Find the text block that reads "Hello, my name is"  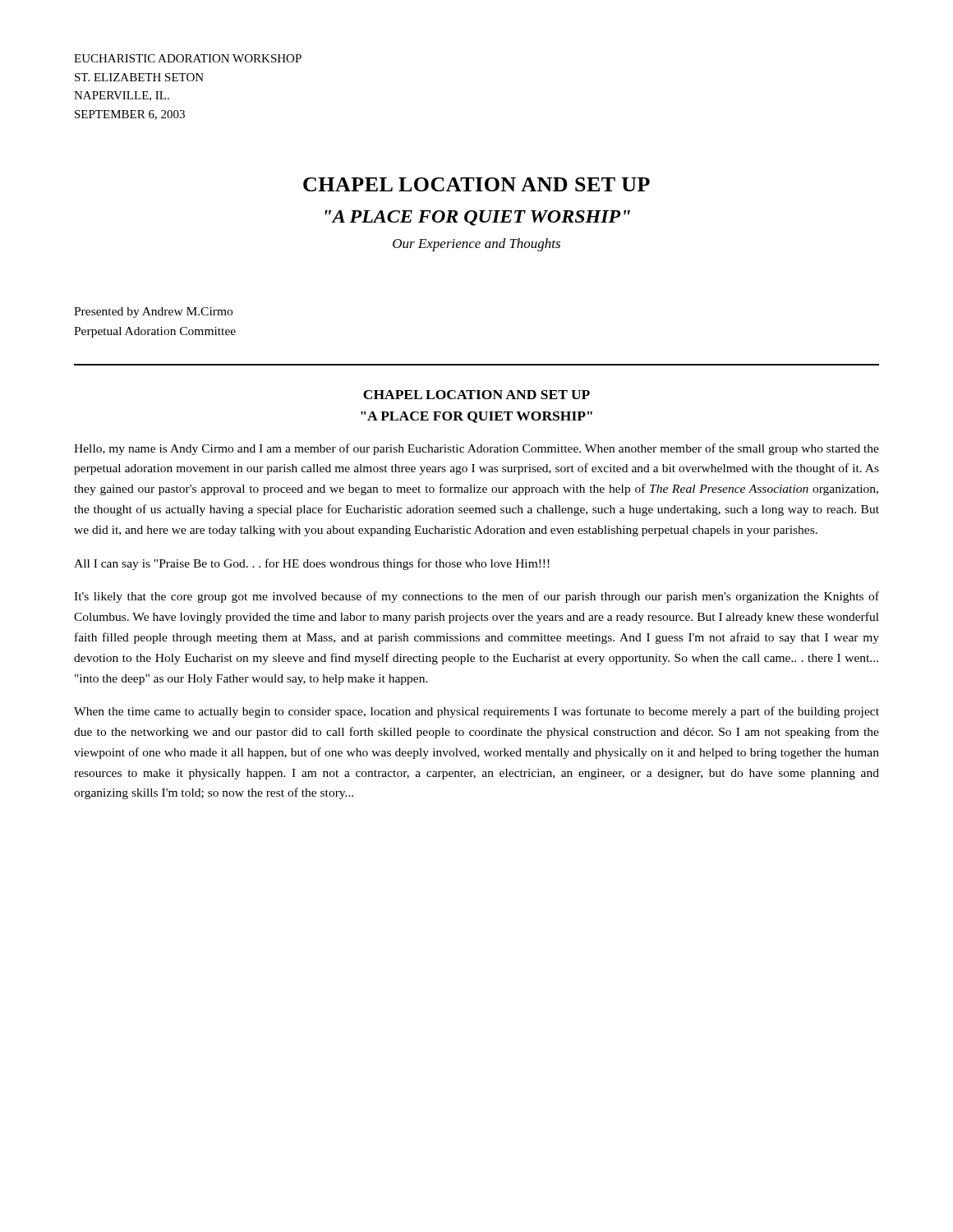[476, 488]
